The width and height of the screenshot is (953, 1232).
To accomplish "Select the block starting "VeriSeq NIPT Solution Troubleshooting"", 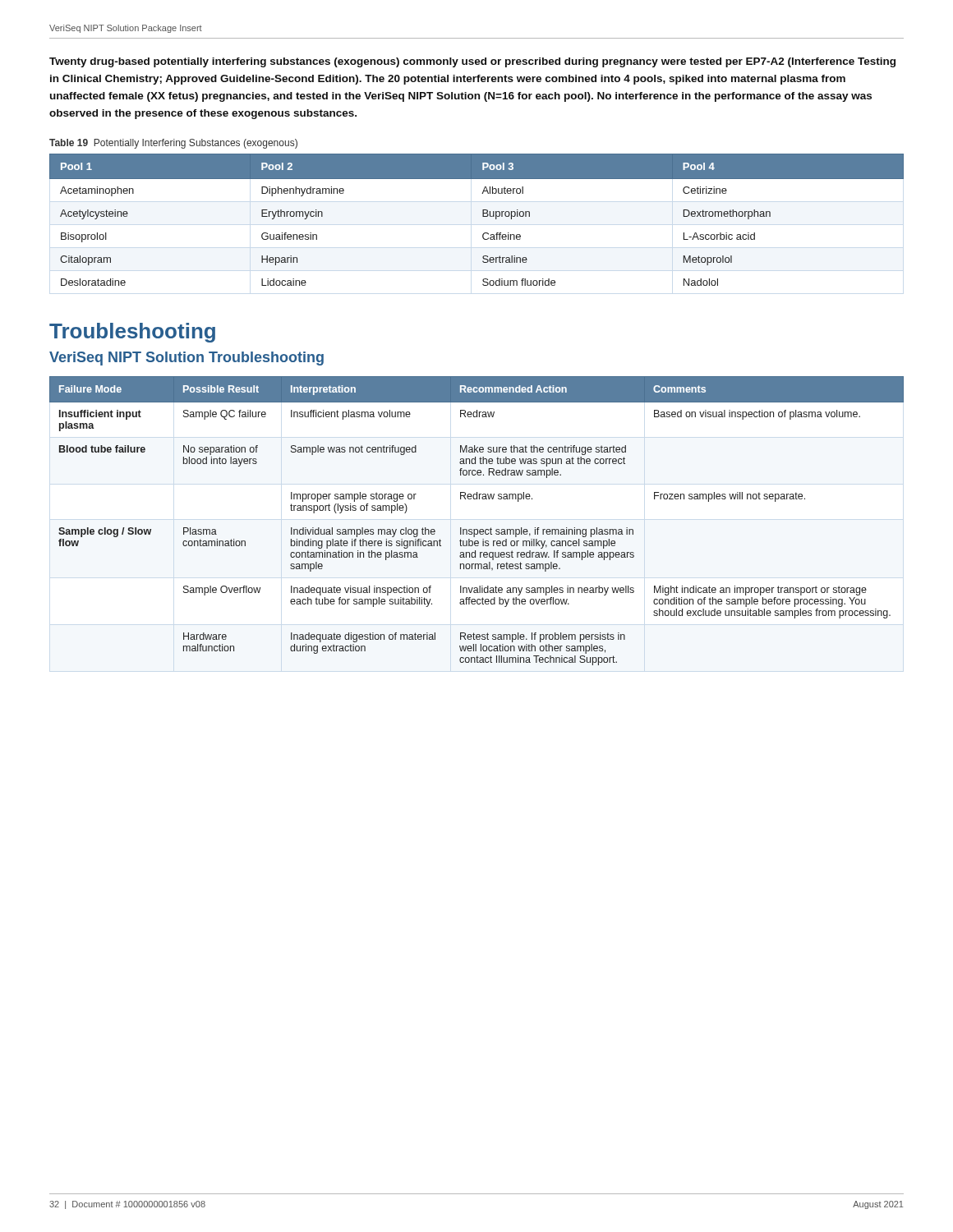I will [187, 357].
